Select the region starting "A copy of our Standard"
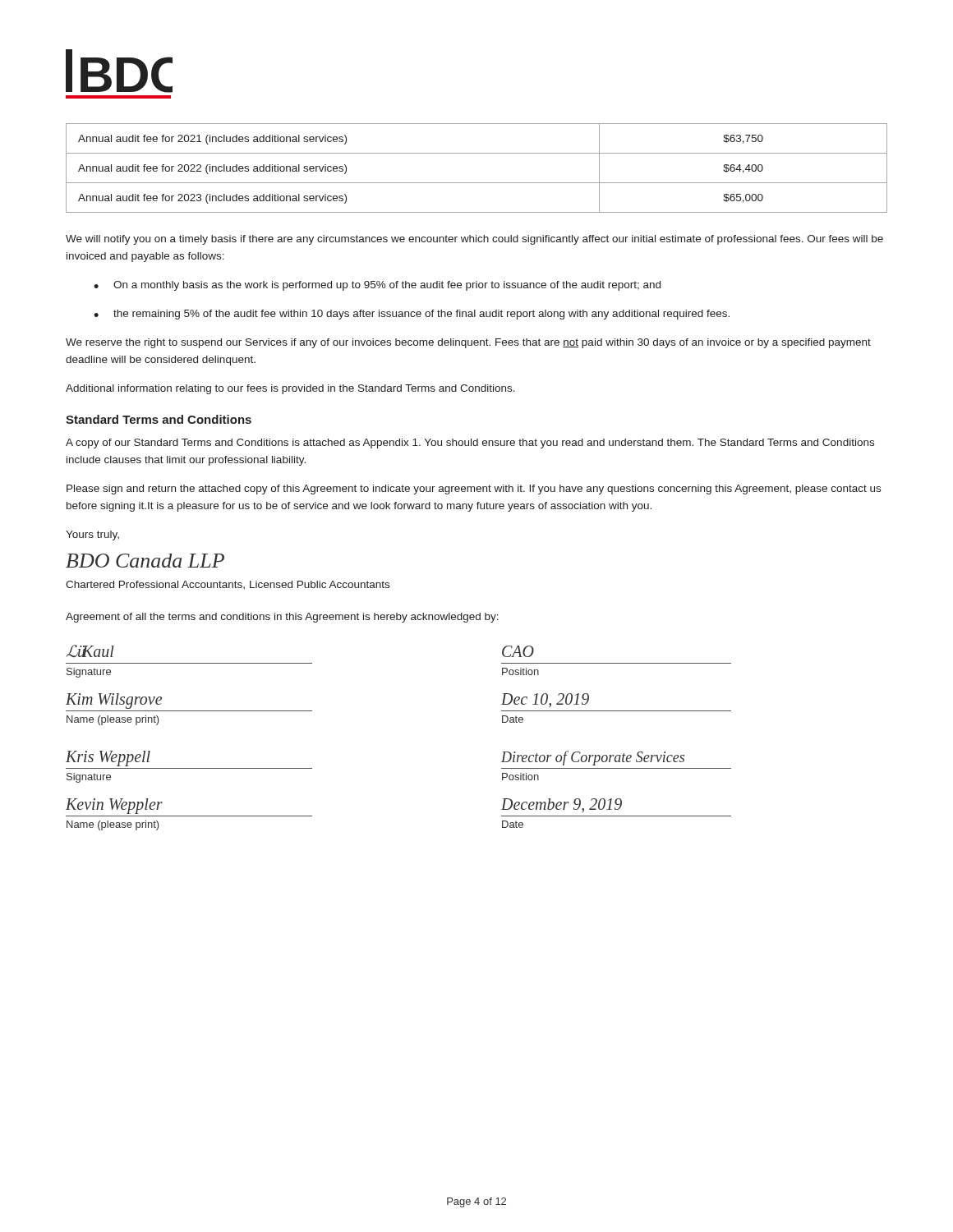953x1232 pixels. tap(470, 451)
